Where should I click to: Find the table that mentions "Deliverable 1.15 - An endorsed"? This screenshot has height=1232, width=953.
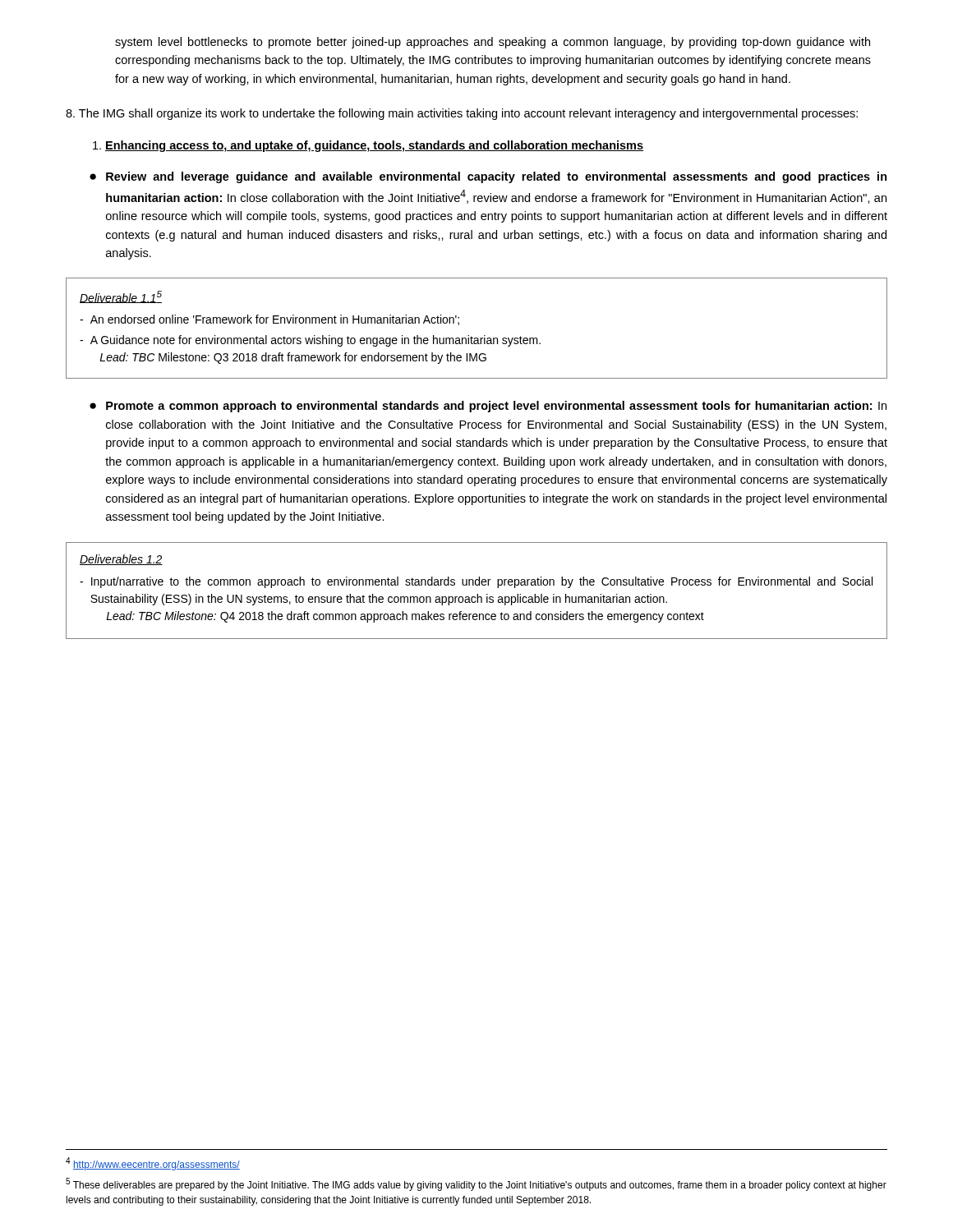point(476,328)
